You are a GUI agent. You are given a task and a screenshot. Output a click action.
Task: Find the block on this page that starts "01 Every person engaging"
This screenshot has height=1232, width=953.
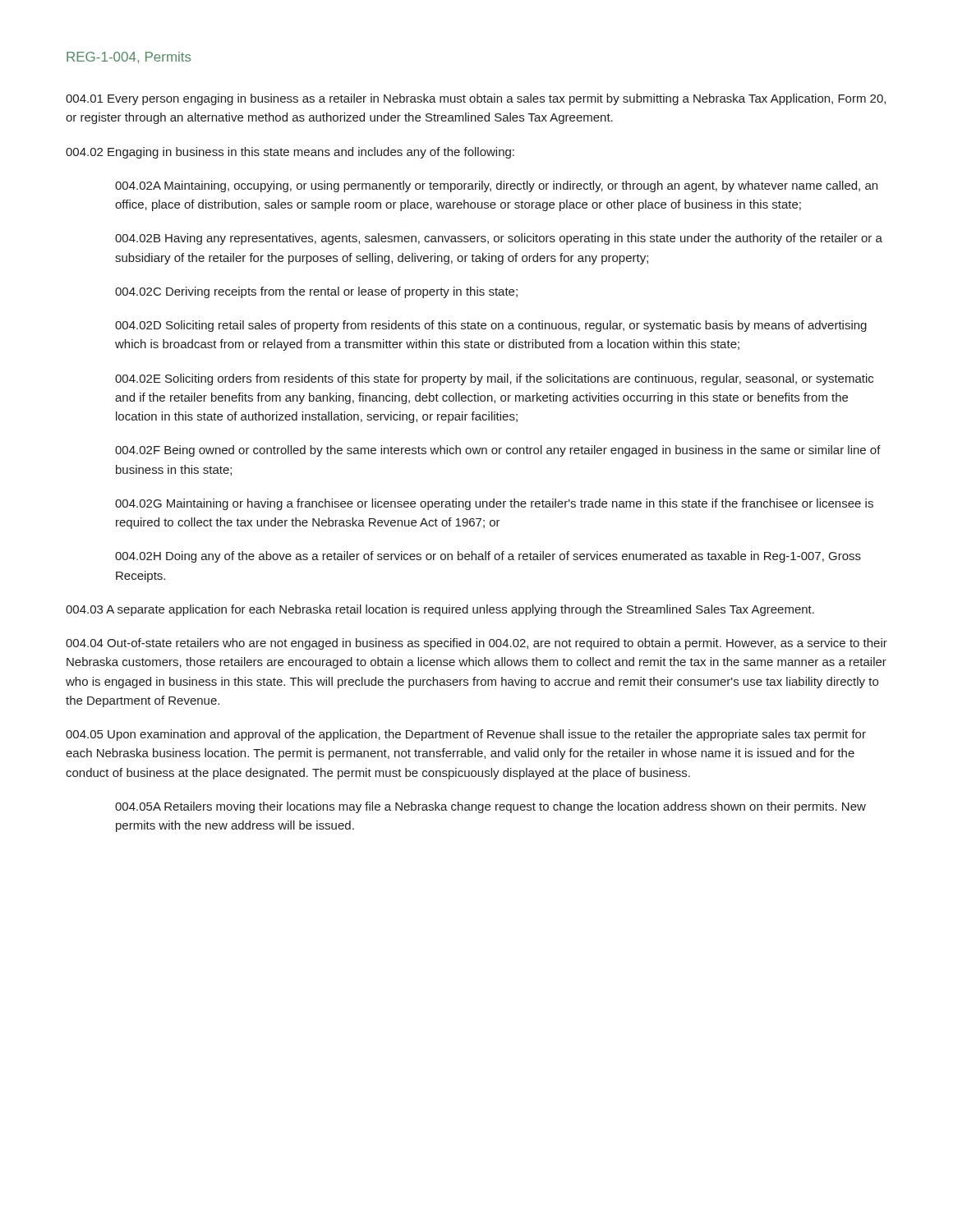point(476,108)
